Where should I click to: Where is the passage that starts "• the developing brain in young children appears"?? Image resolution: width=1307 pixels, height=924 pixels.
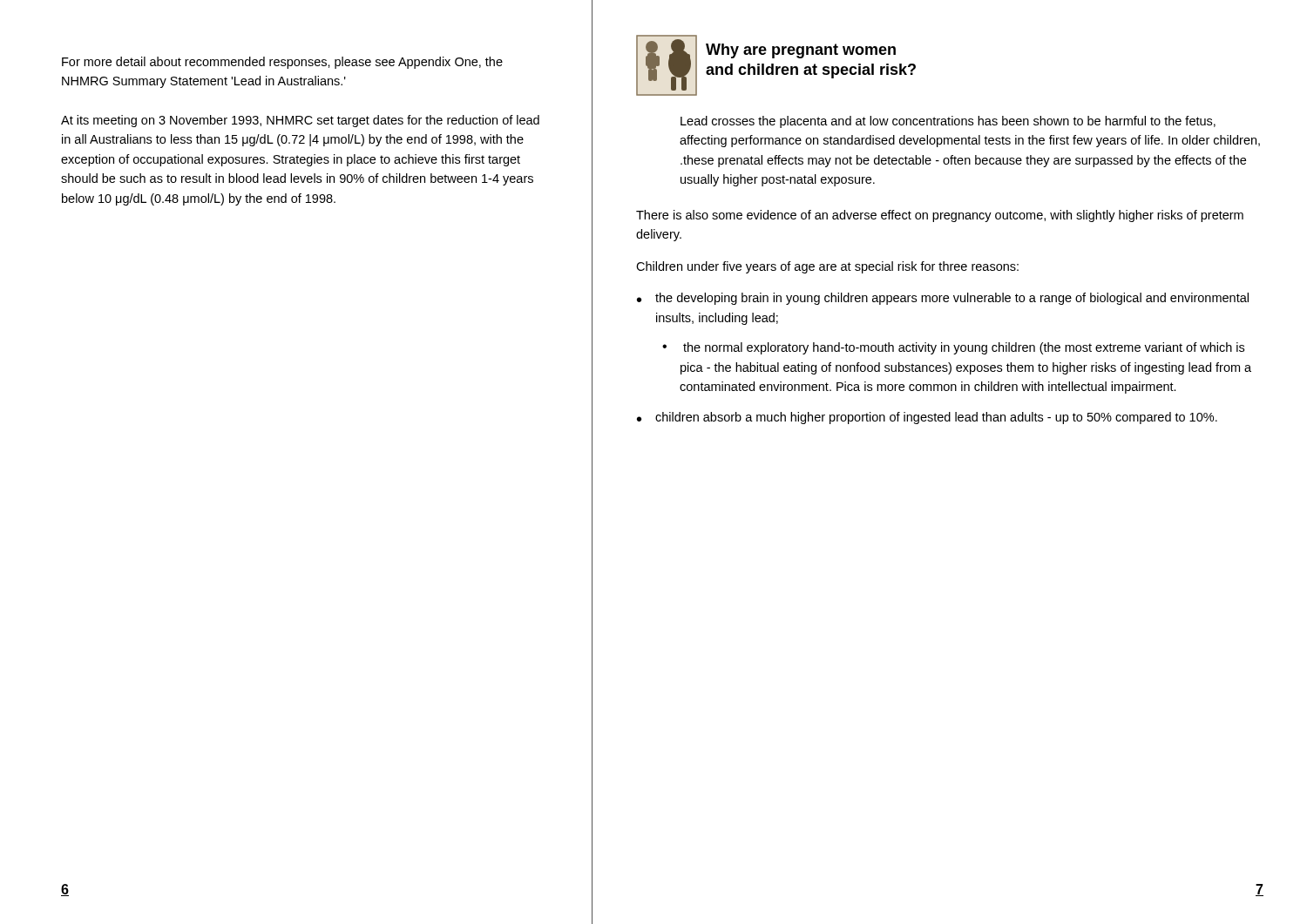pos(950,308)
